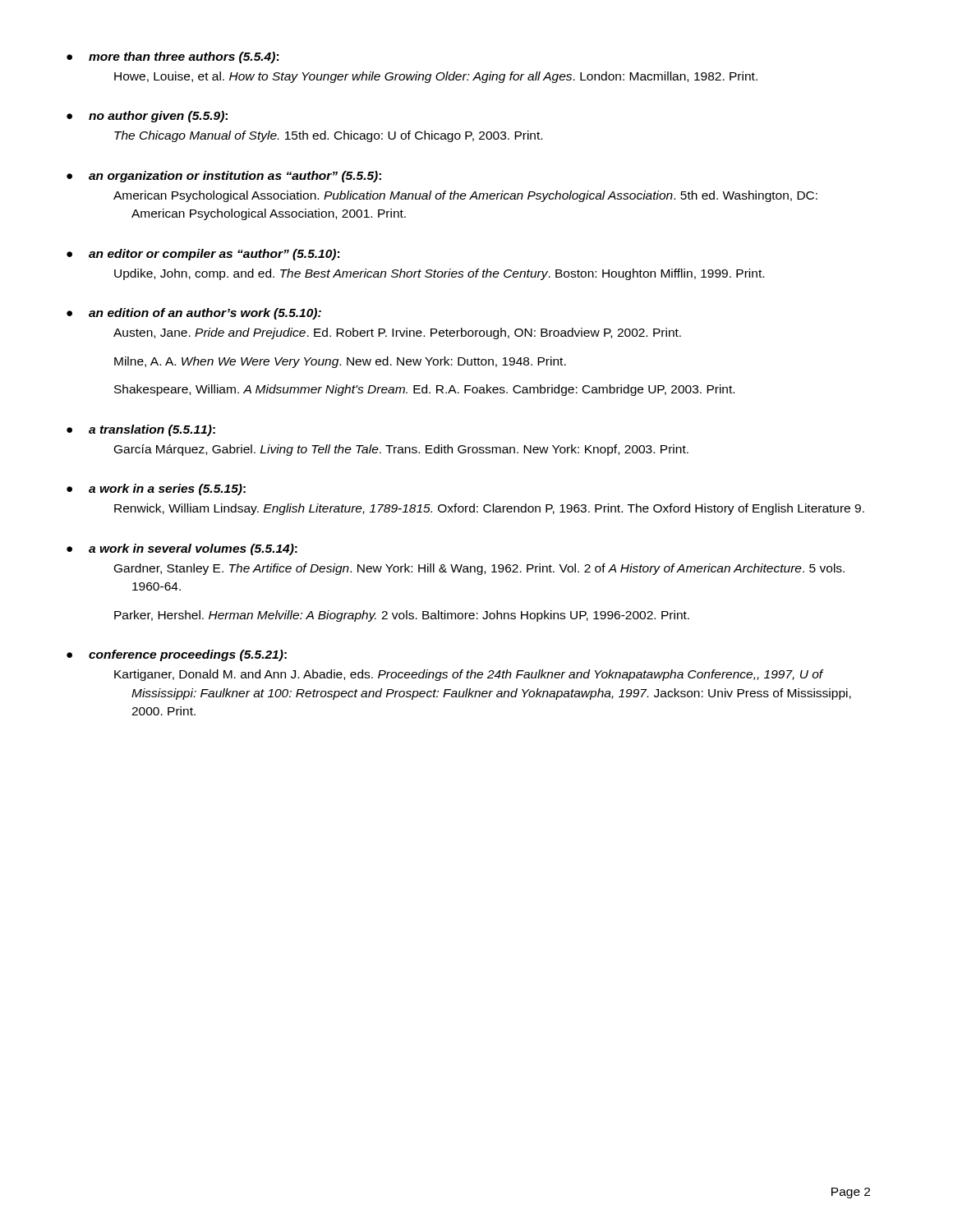Select the list item that reads "● no author given (5.5.9): The Chicago"
Screen dimensions: 1232x953
[x=468, y=127]
